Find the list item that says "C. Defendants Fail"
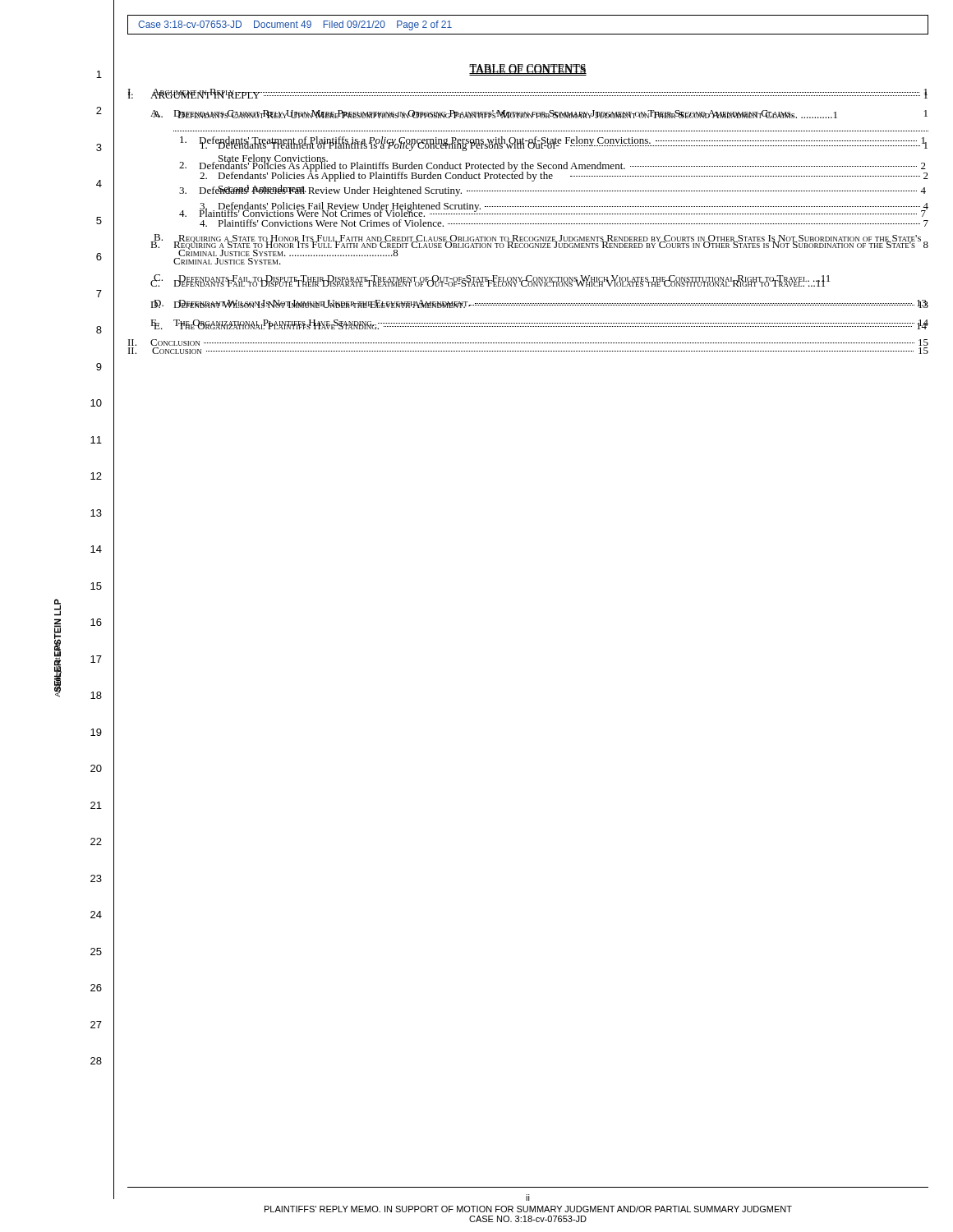Viewport: 953px width, 1232px height. click(528, 279)
